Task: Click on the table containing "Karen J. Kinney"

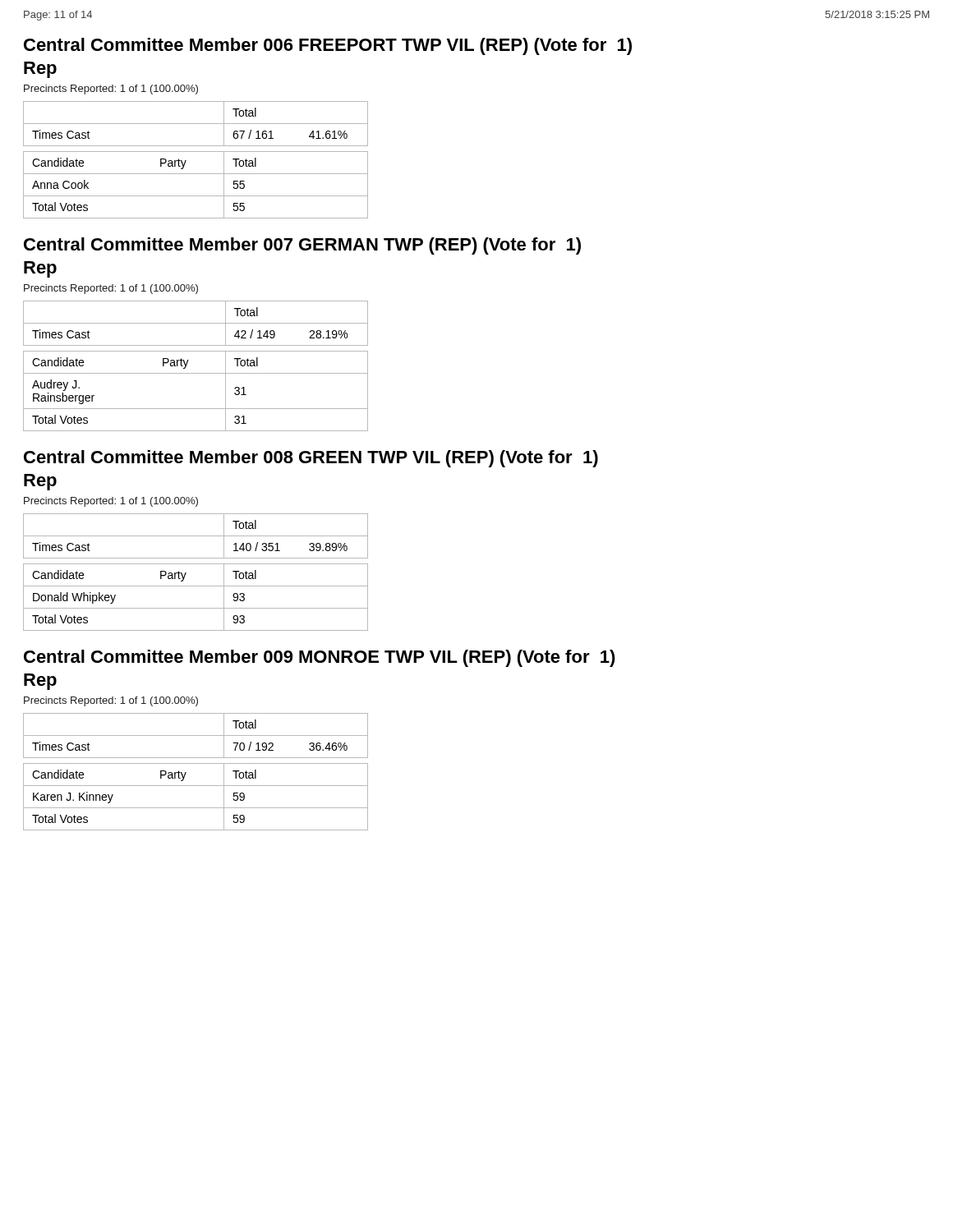Action: pos(476,772)
